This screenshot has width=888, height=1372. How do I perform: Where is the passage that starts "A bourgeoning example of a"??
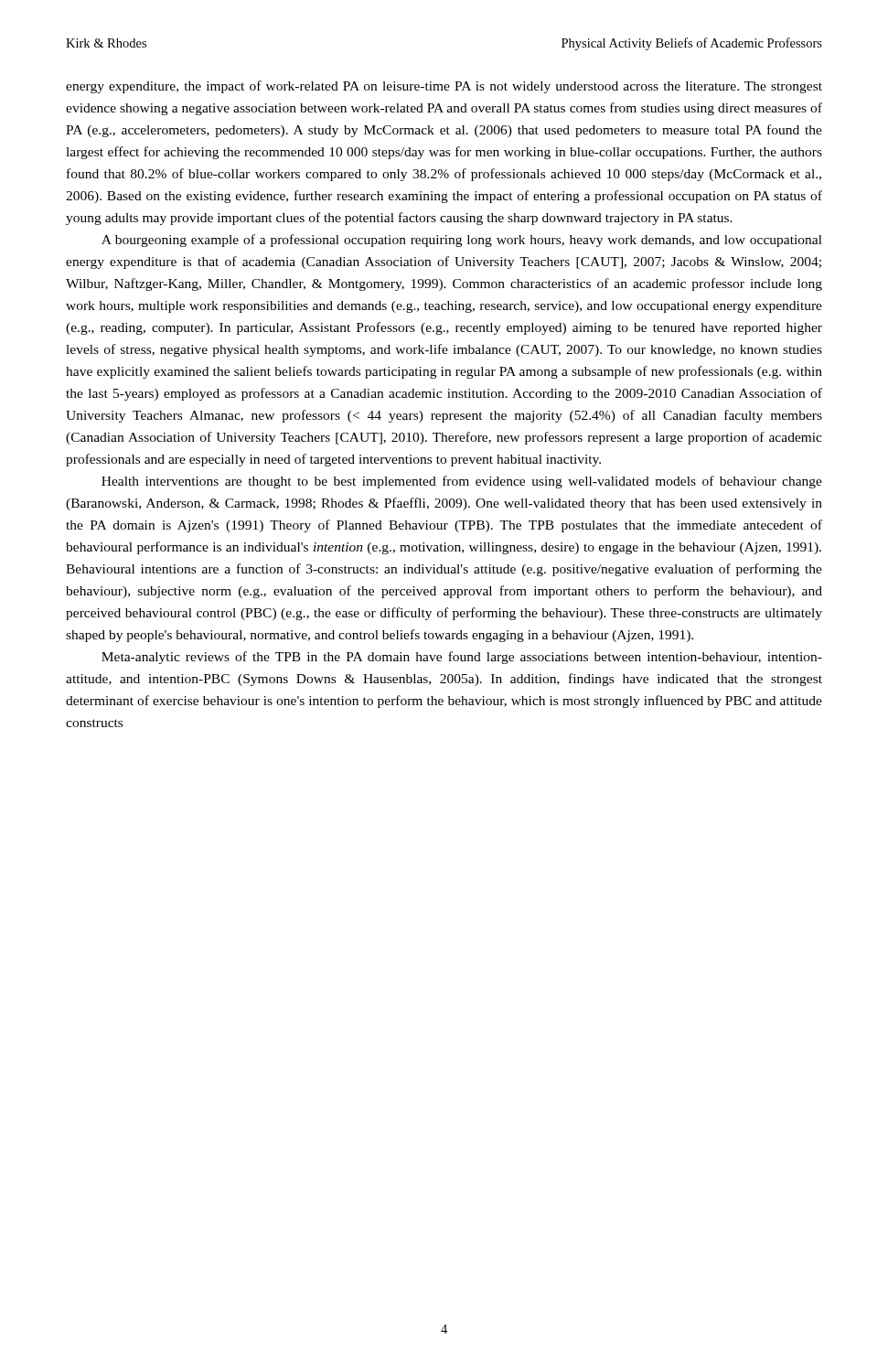(444, 350)
